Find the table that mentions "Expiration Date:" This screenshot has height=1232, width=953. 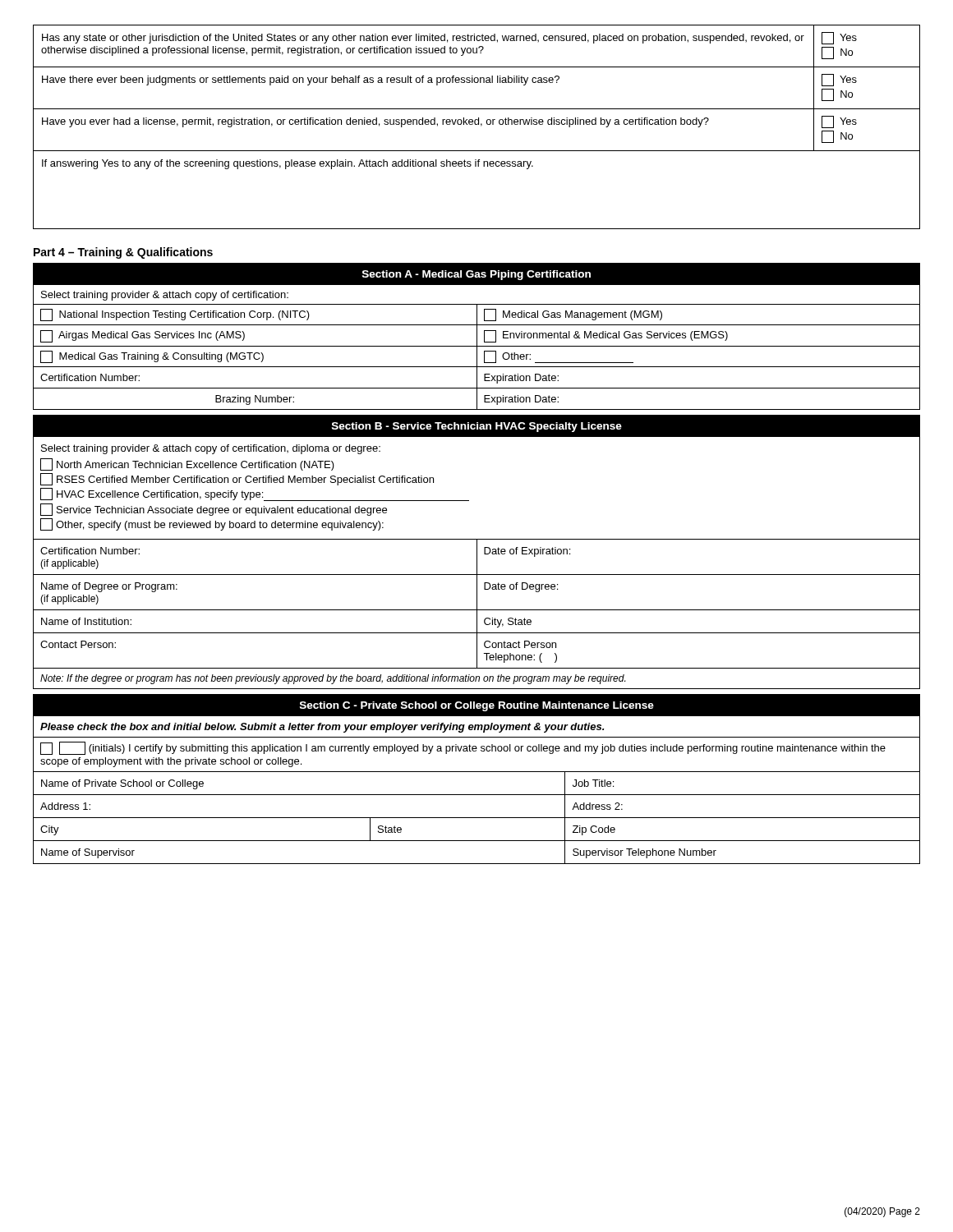(x=476, y=336)
